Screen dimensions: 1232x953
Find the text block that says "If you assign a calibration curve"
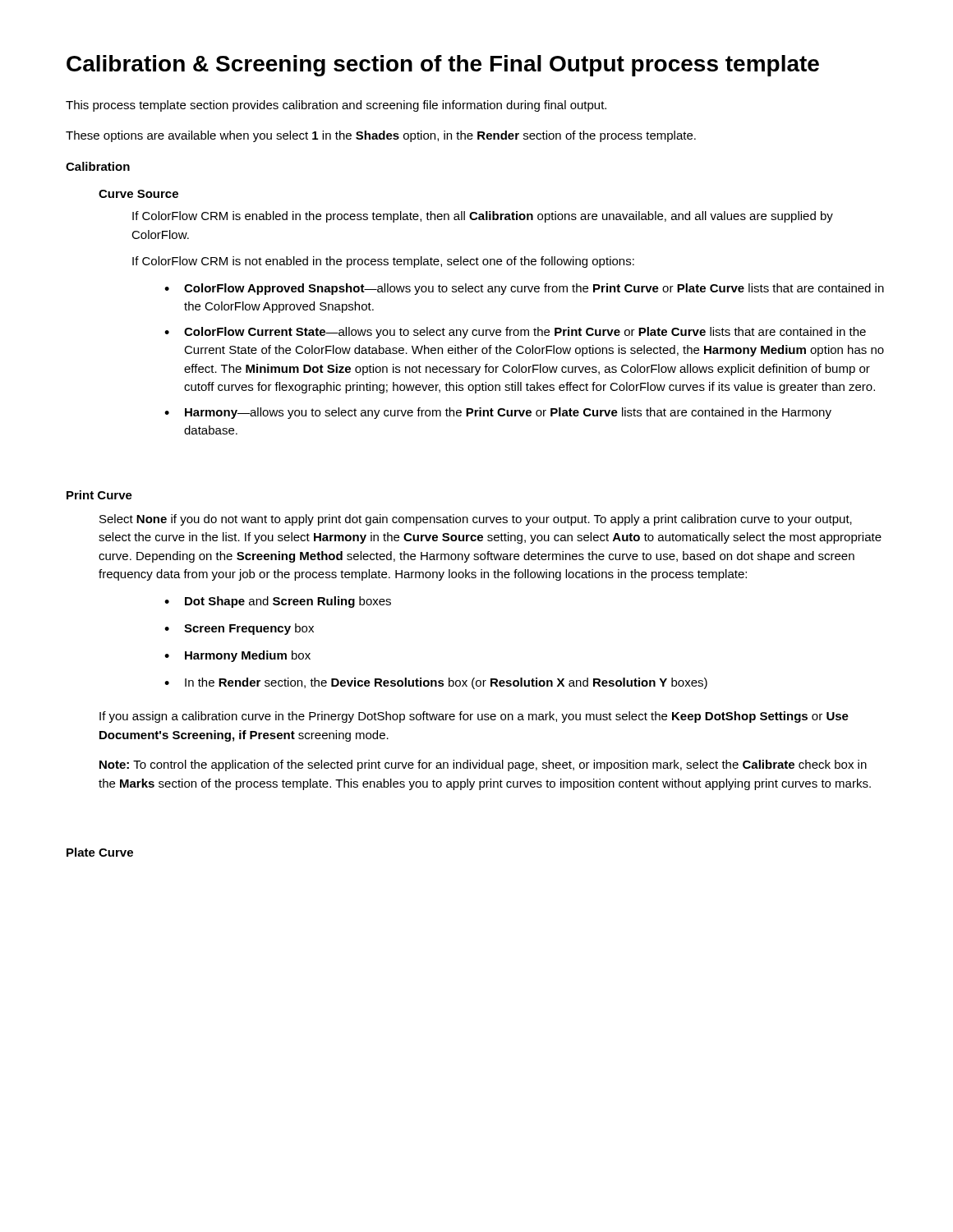pos(474,725)
